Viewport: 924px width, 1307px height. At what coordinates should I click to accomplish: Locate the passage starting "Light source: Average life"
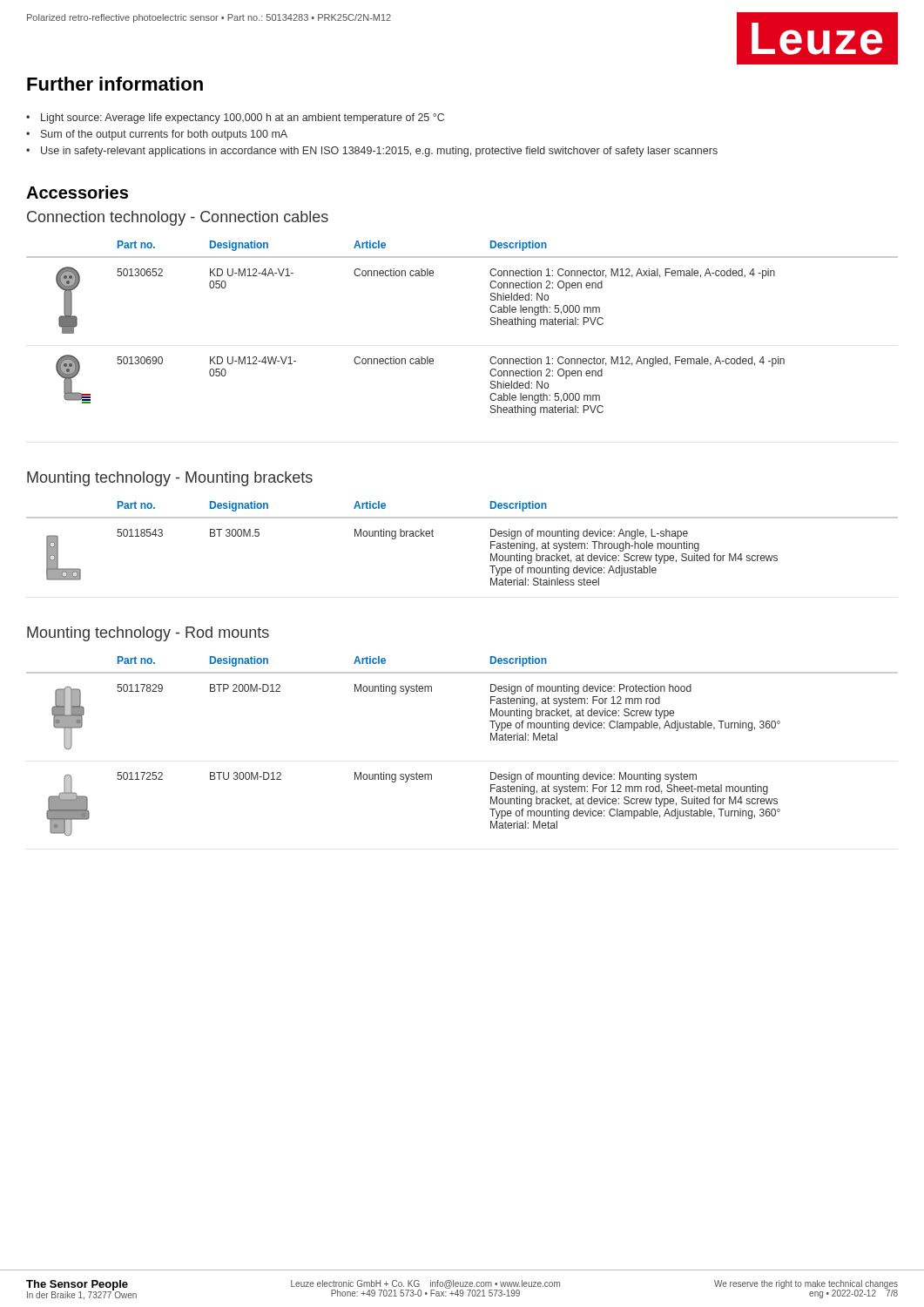tap(242, 118)
